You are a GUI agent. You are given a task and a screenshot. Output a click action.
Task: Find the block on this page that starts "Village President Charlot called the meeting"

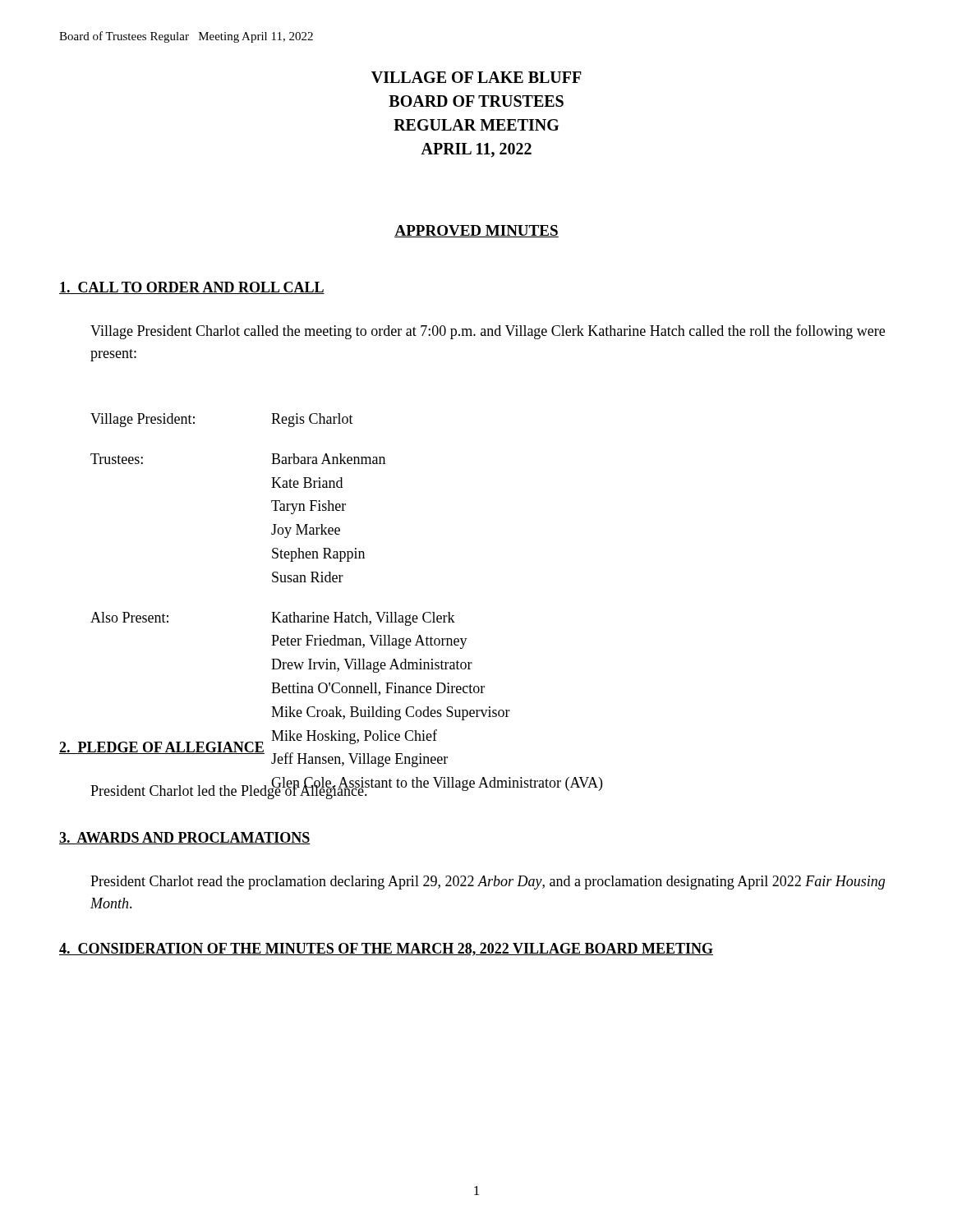pos(488,342)
